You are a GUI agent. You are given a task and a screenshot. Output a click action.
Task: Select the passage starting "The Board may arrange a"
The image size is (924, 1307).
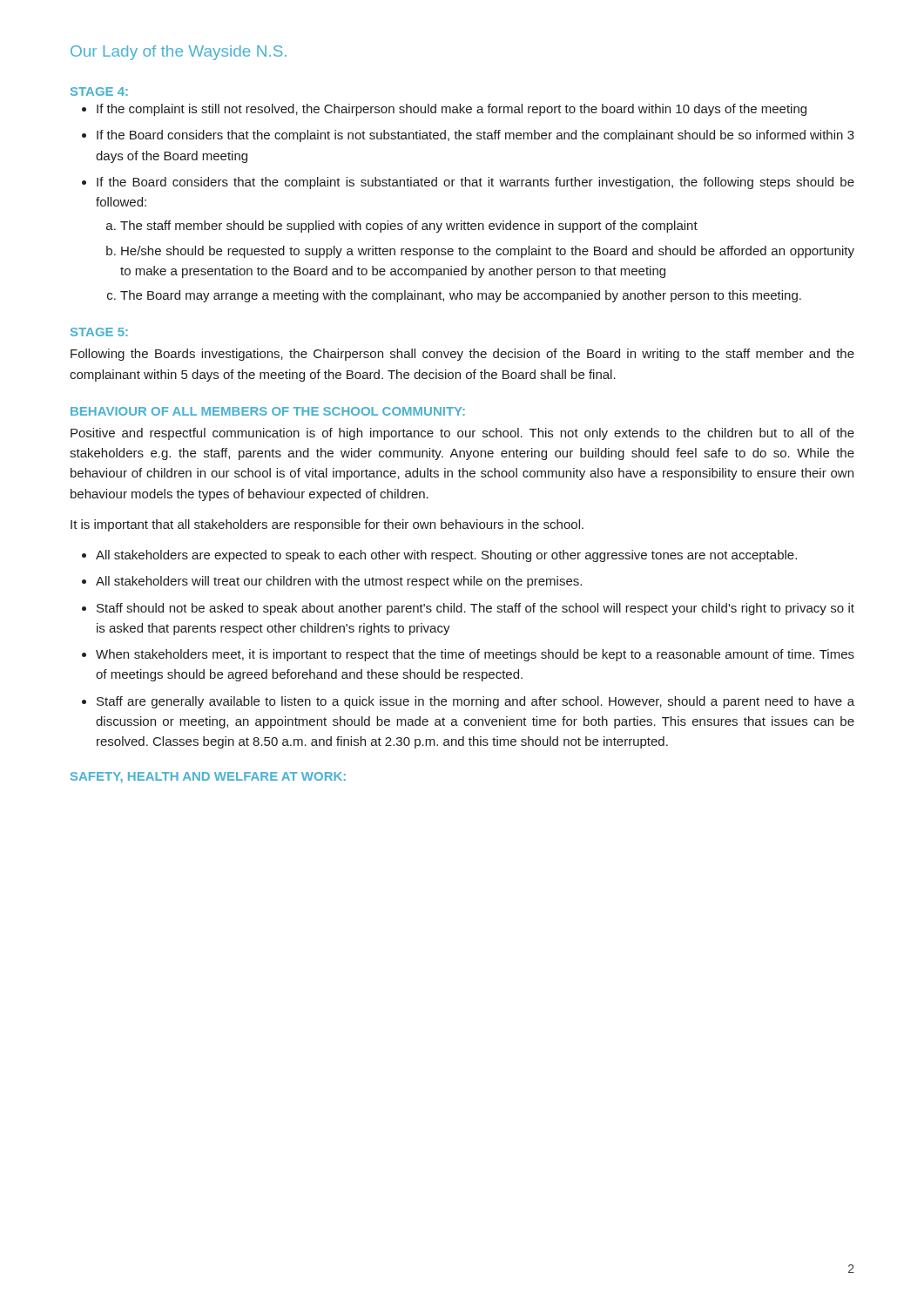461,295
